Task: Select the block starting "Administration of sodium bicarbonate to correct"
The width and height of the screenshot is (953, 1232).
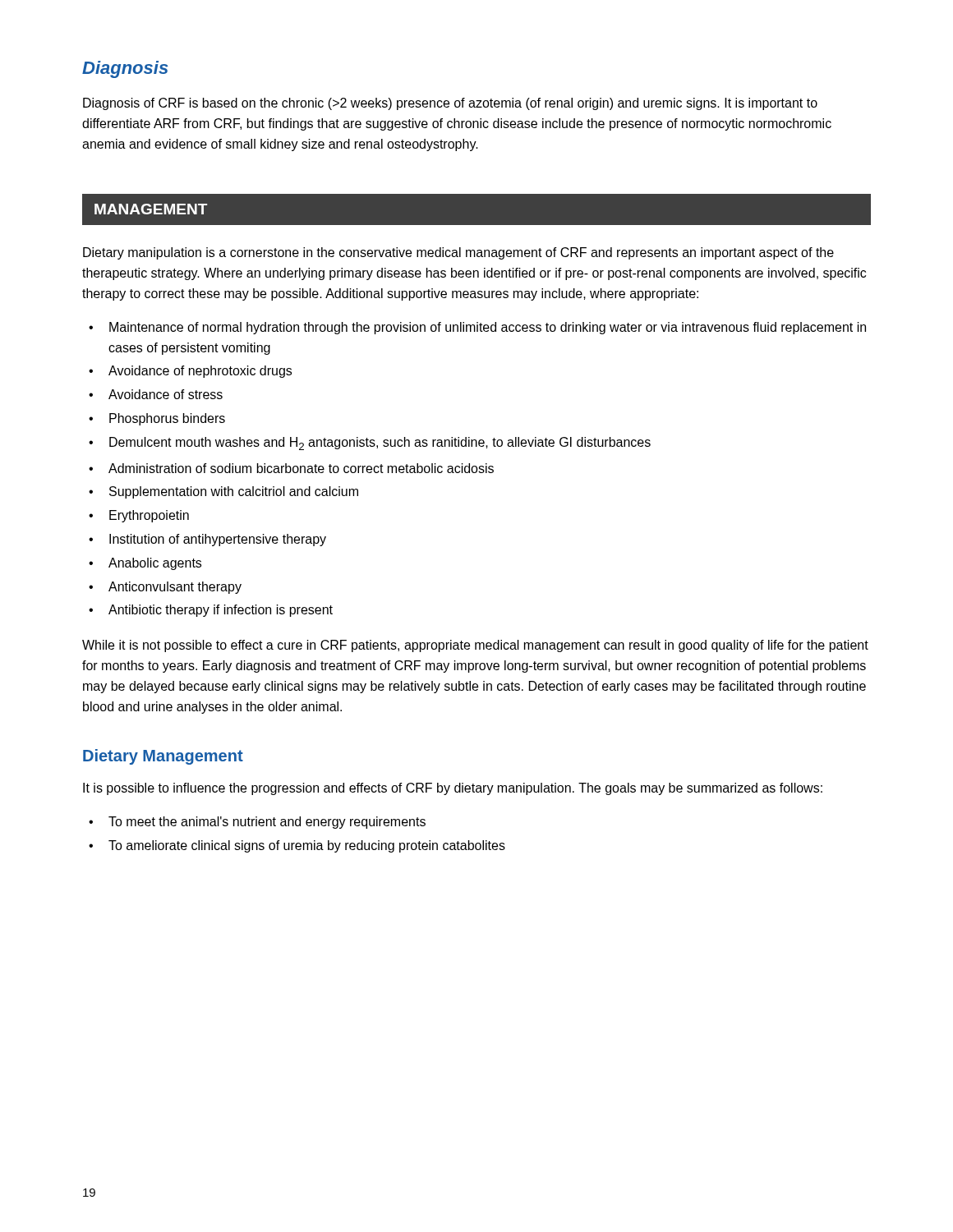Action: [488, 469]
